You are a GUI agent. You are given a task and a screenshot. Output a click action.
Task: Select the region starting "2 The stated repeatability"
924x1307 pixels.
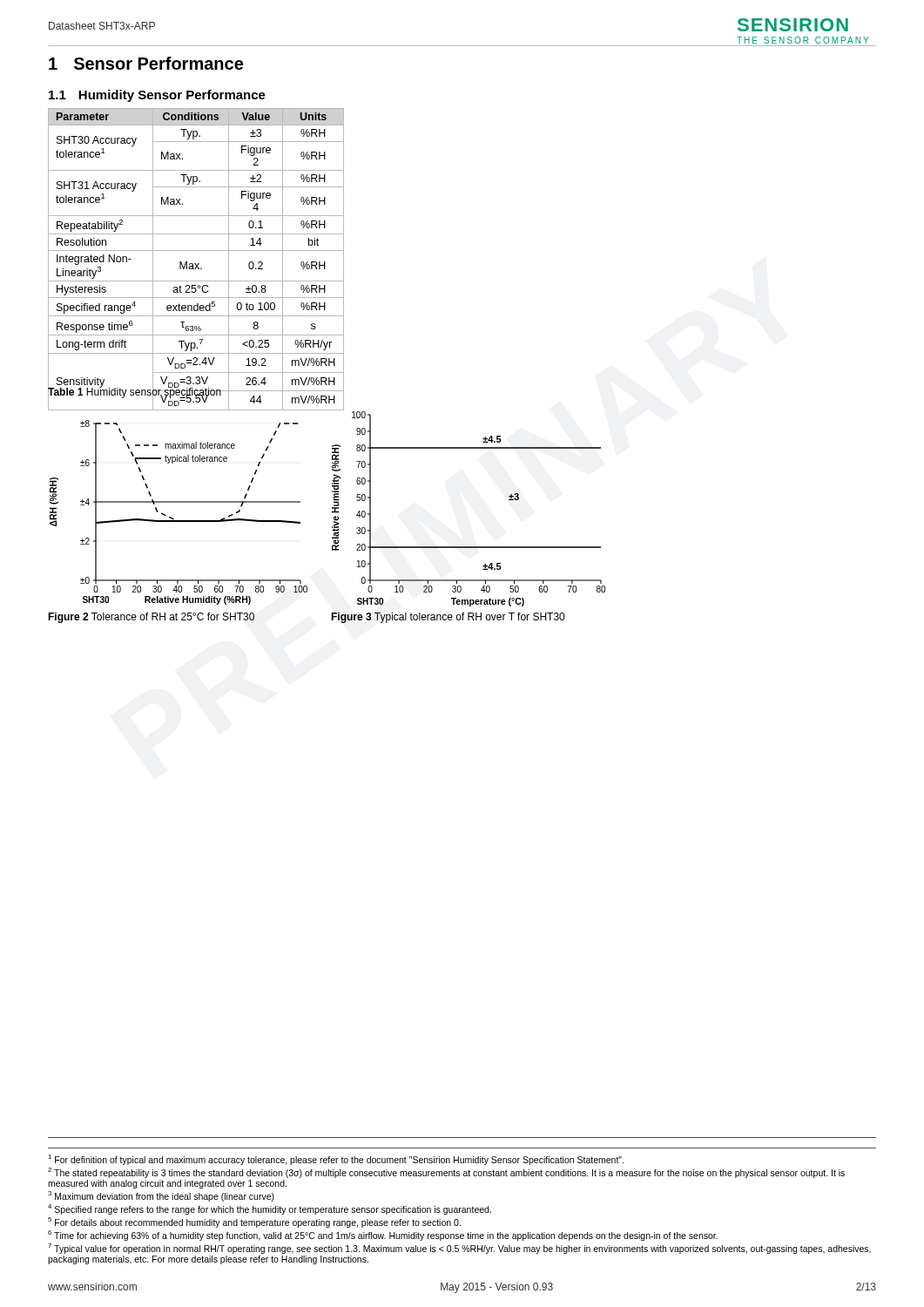pos(446,1177)
